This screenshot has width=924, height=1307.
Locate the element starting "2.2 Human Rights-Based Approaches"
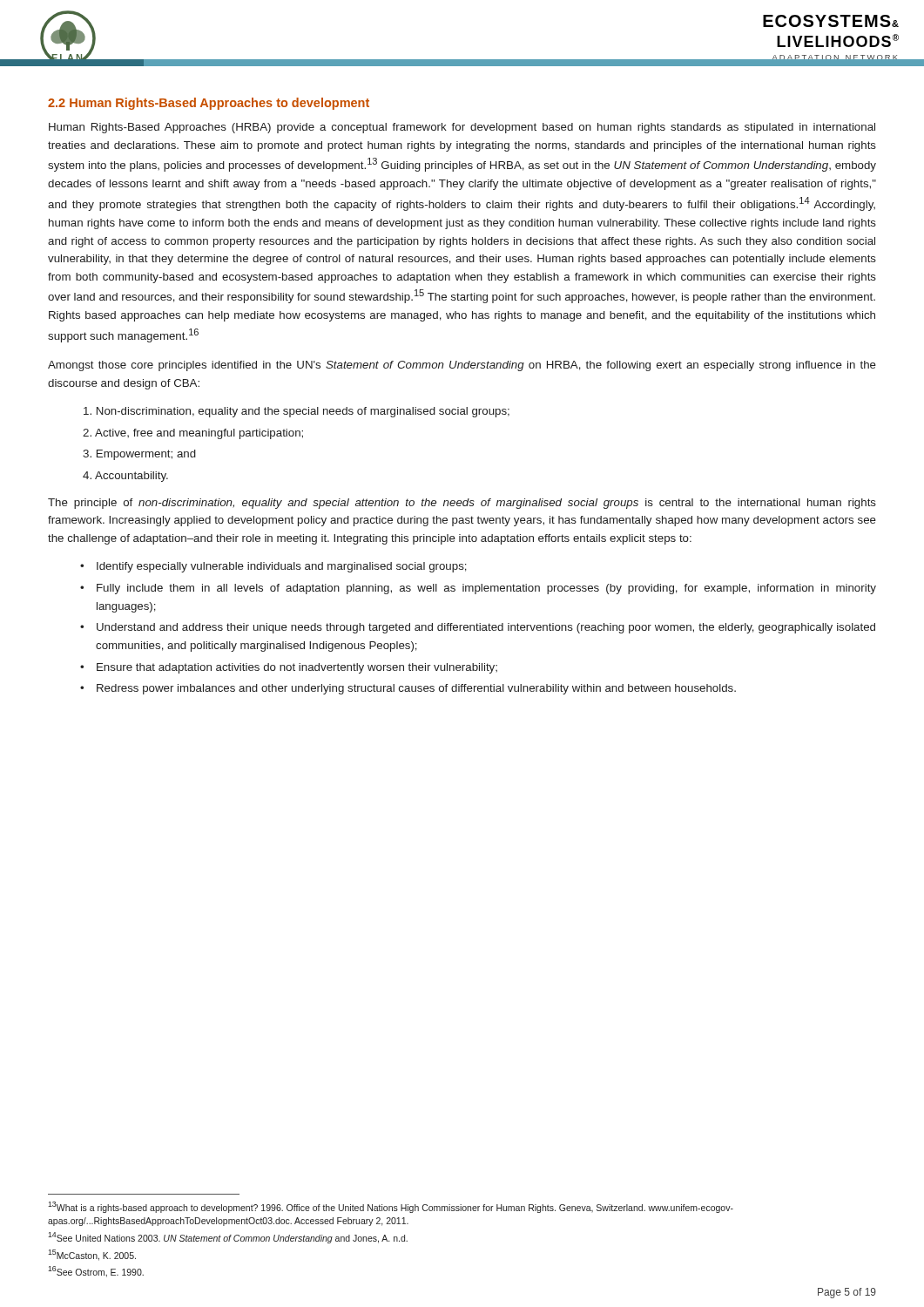point(209,103)
